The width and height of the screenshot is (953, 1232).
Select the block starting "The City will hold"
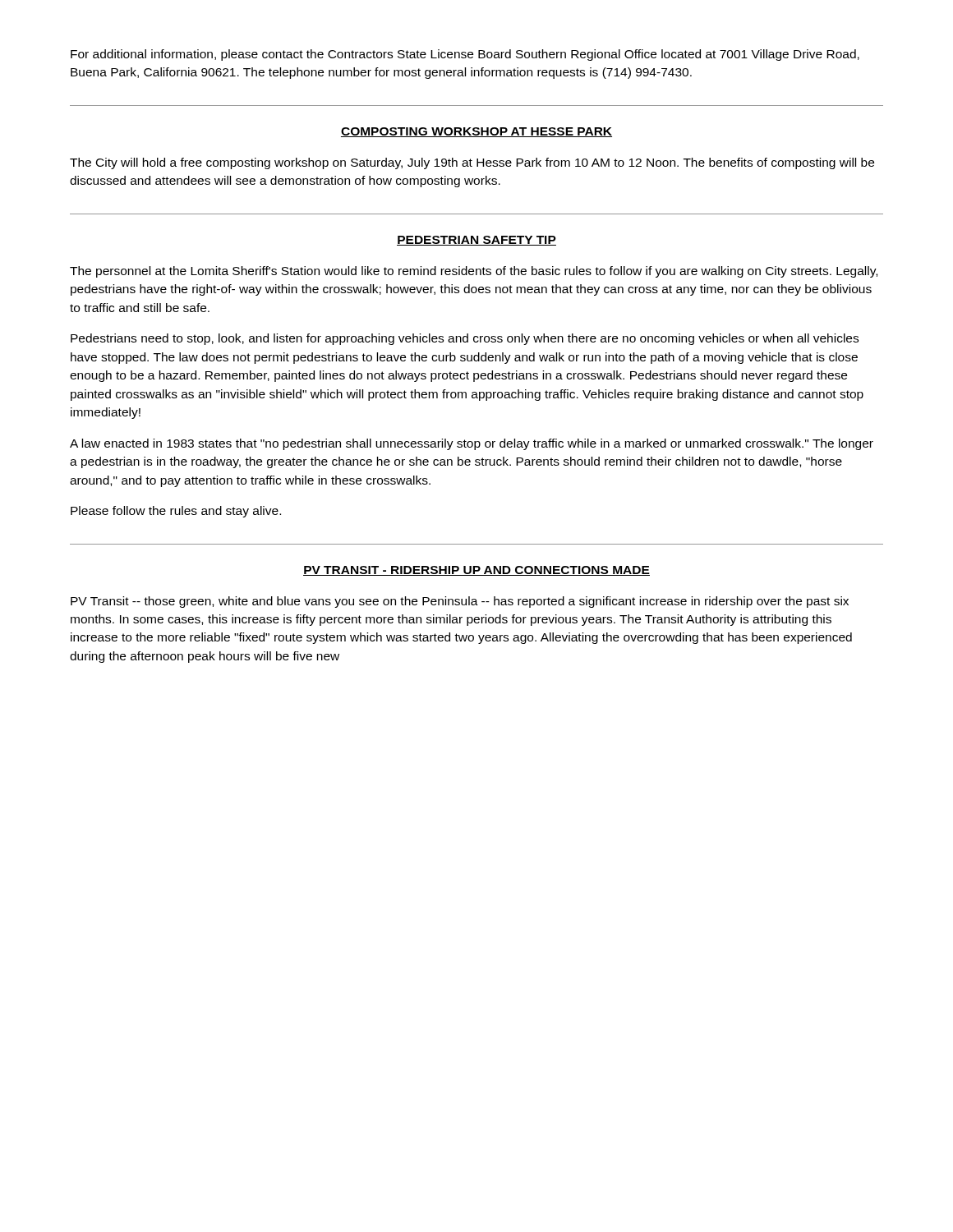pyautogui.click(x=472, y=171)
